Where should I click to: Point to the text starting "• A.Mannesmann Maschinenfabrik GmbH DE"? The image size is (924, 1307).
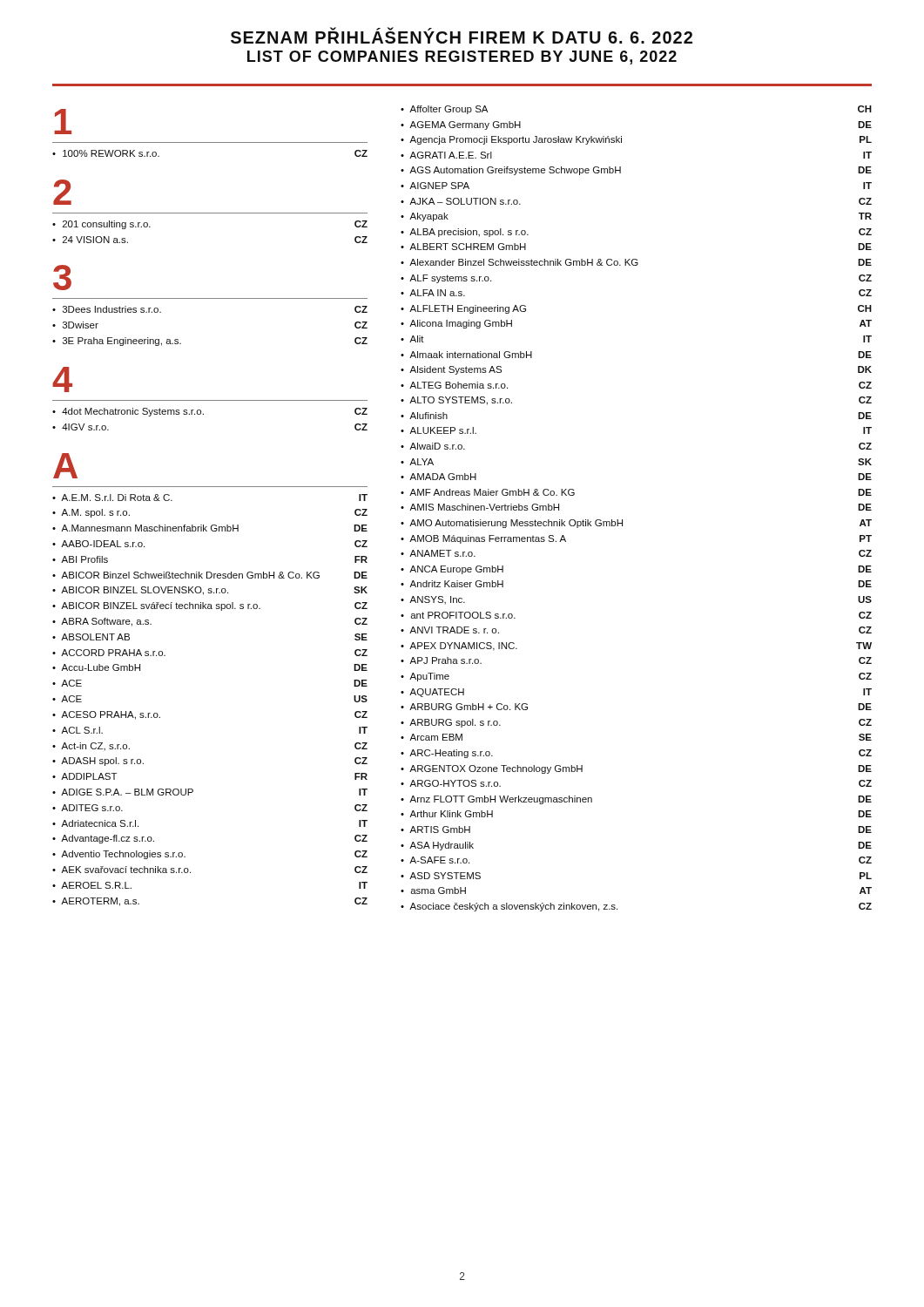click(210, 529)
